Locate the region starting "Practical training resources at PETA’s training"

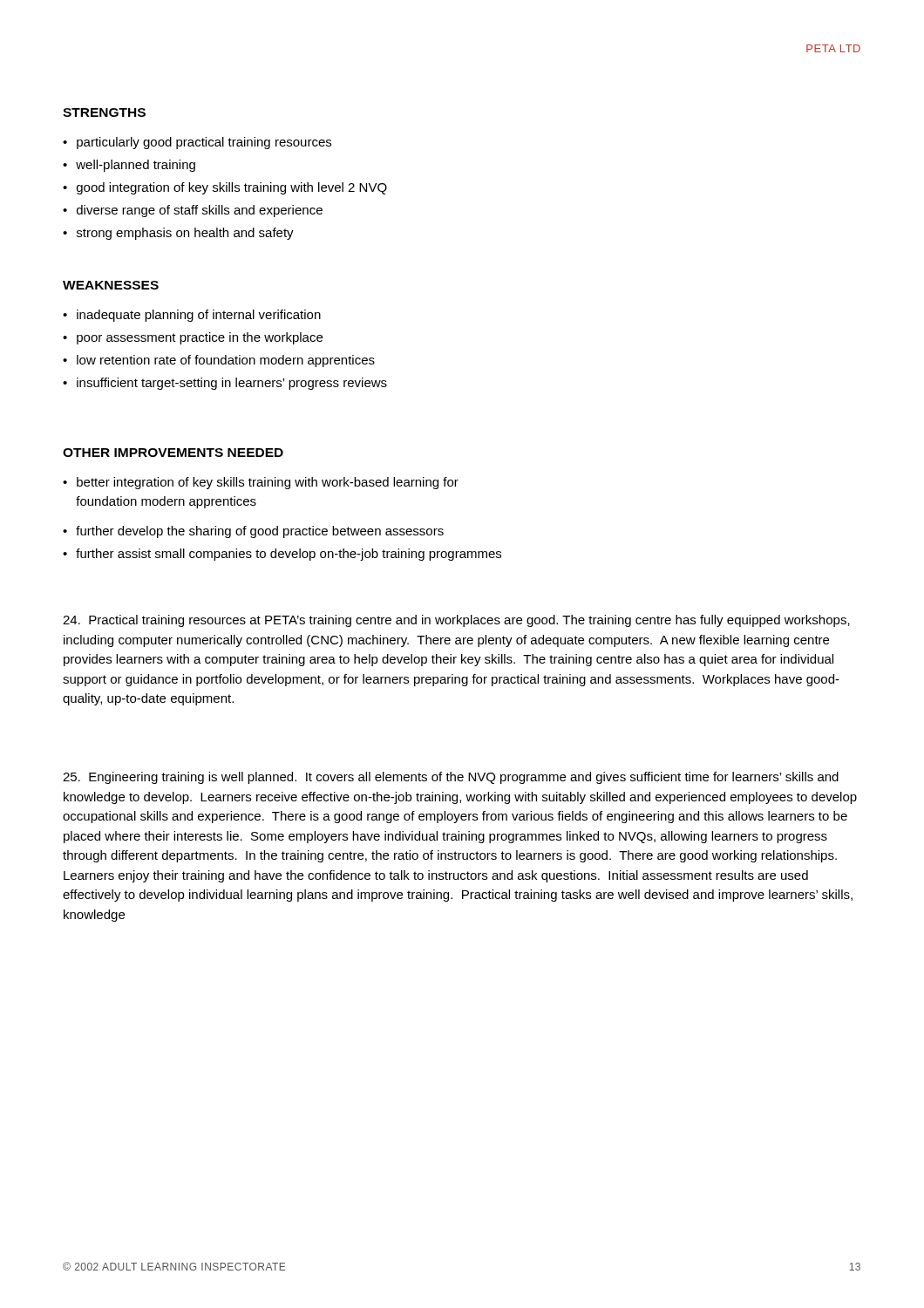pyautogui.click(x=457, y=659)
